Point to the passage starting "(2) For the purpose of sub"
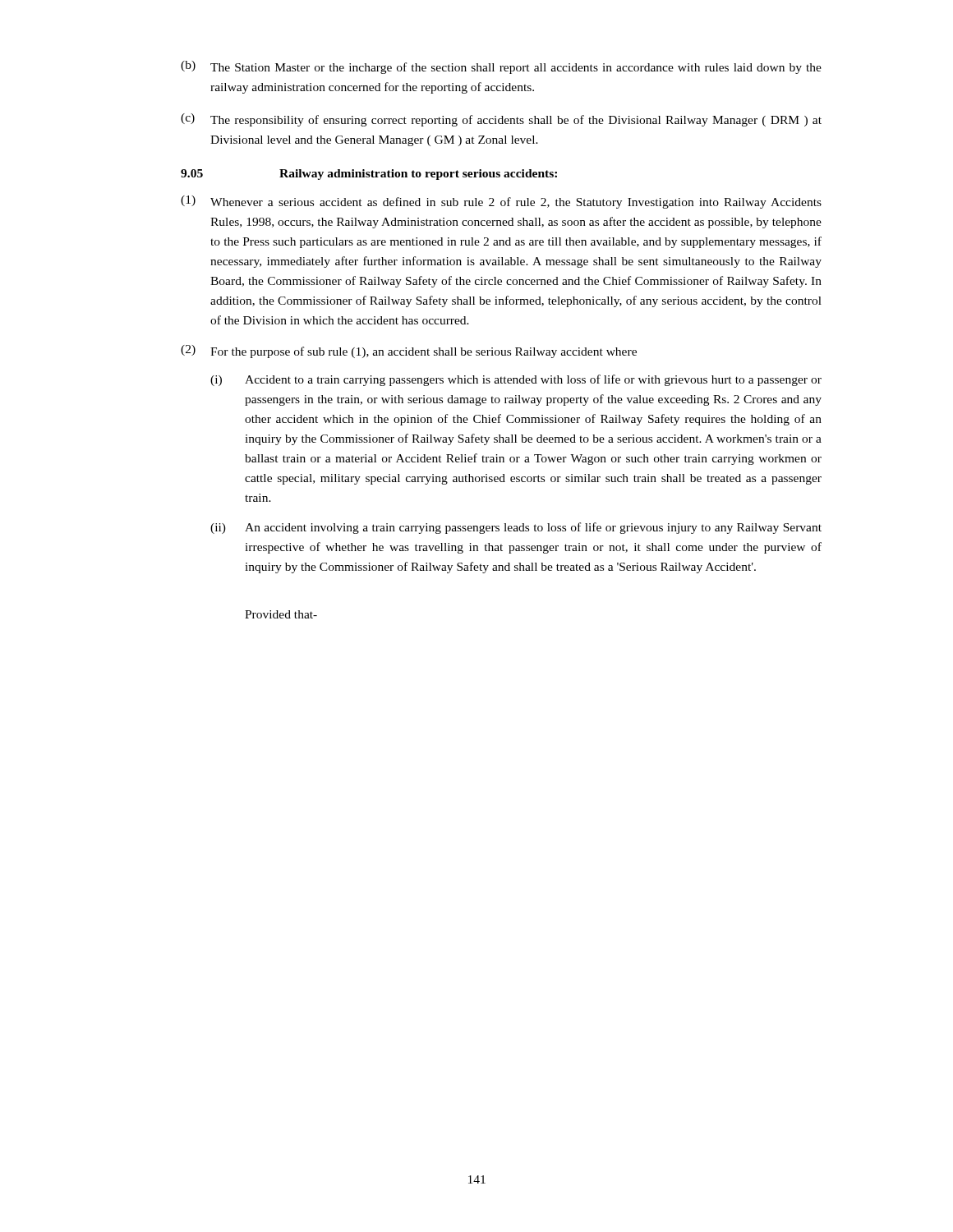953x1232 pixels. pos(501,488)
